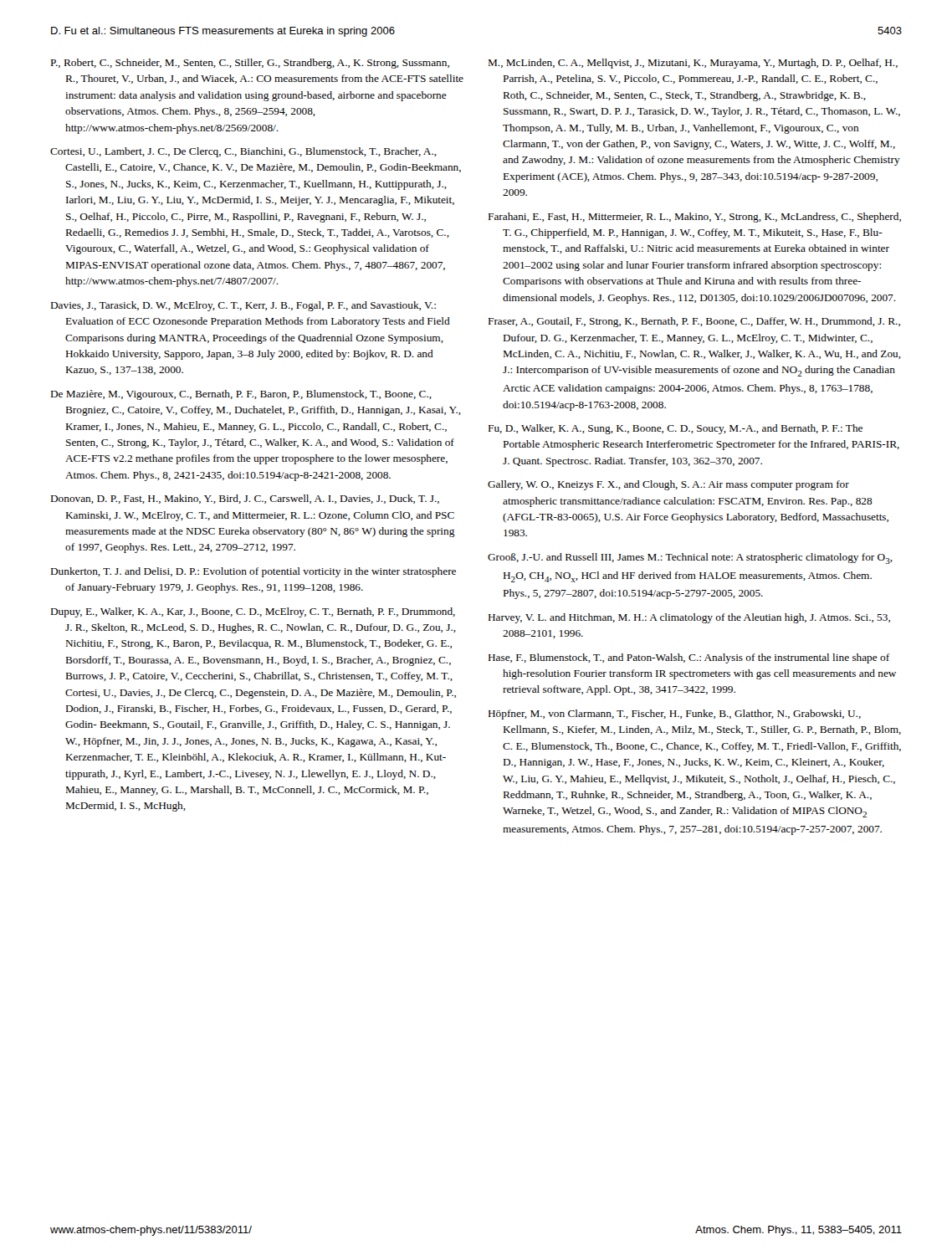This screenshot has width=952, height=1255.
Task: Click on the block starting "Fu, D., Walker, K. A.,"
Action: [x=694, y=444]
